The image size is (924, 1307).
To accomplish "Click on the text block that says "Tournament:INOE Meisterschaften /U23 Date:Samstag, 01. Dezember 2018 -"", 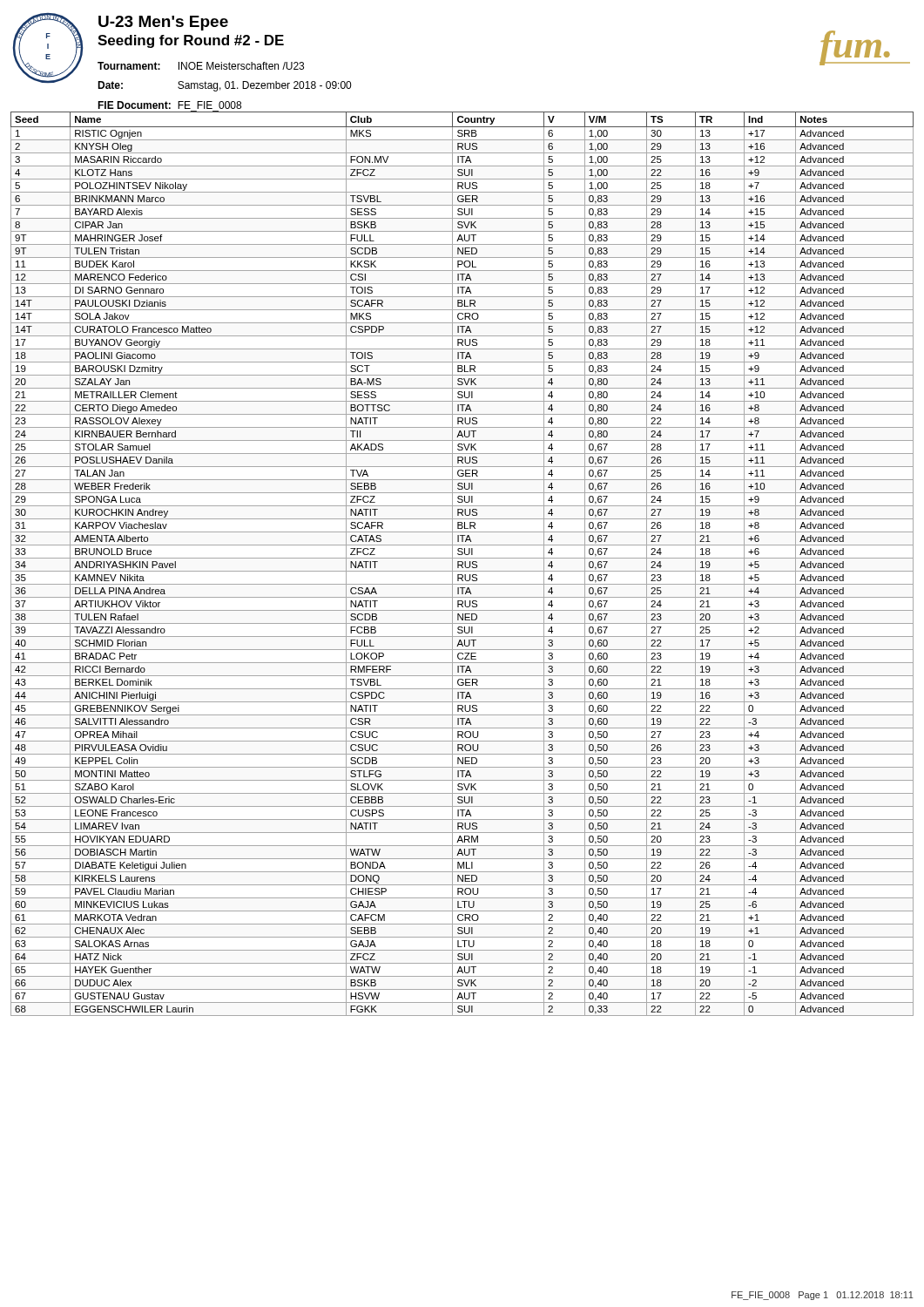I will [225, 86].
